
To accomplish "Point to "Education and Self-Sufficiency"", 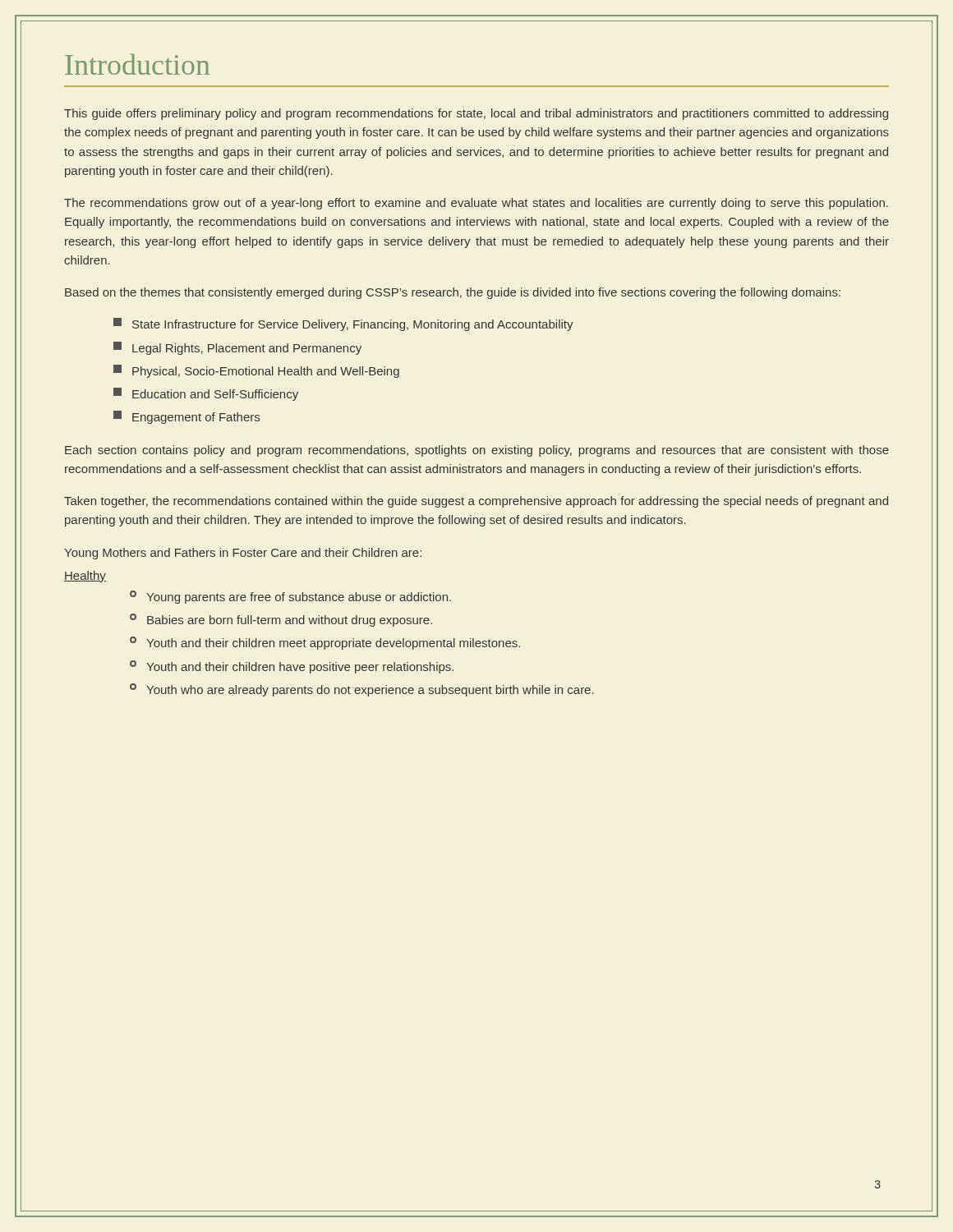I will click(206, 394).
